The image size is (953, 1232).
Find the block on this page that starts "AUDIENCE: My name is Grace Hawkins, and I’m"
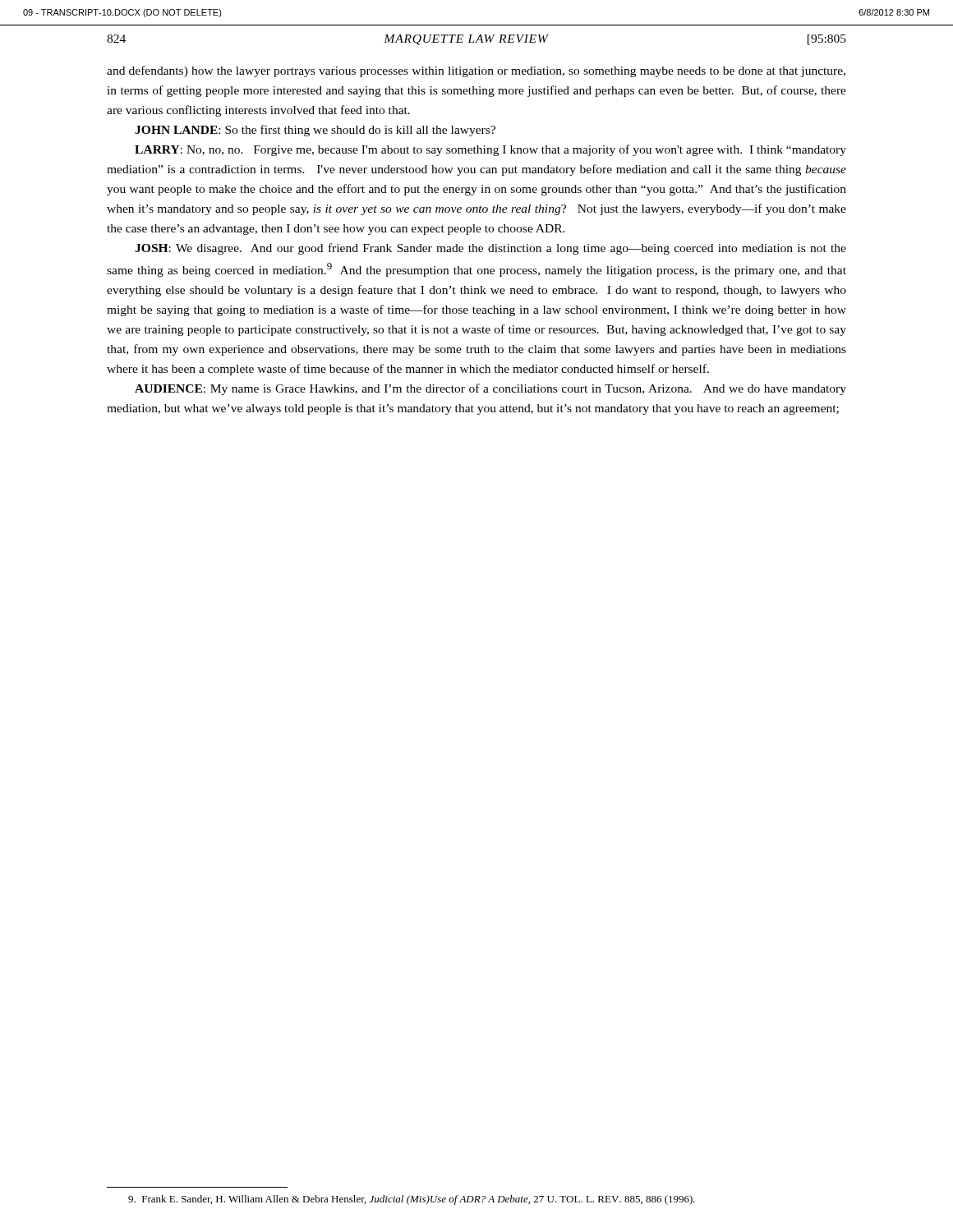(x=476, y=398)
